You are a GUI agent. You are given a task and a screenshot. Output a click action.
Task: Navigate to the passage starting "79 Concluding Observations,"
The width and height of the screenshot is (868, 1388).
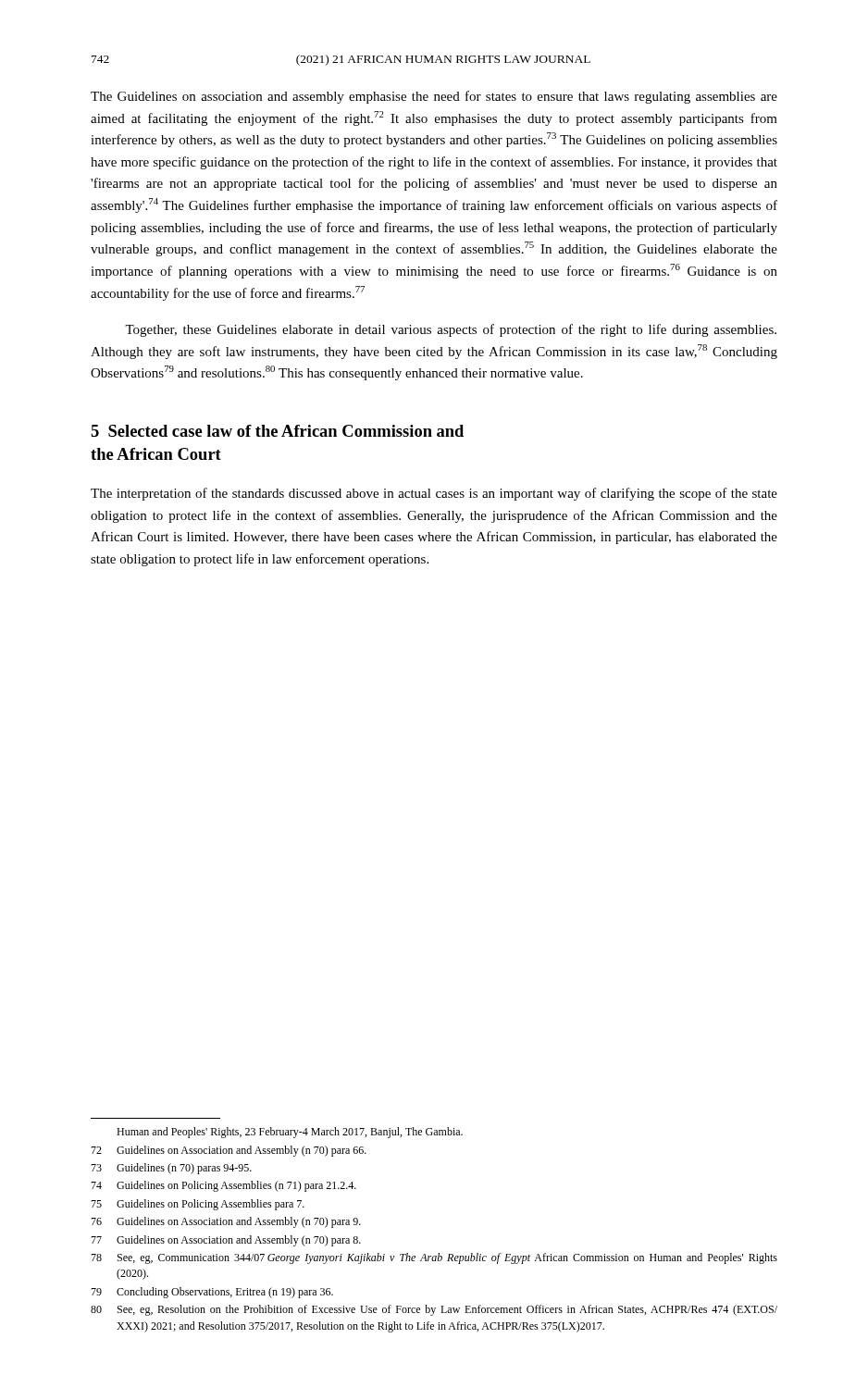(212, 1293)
